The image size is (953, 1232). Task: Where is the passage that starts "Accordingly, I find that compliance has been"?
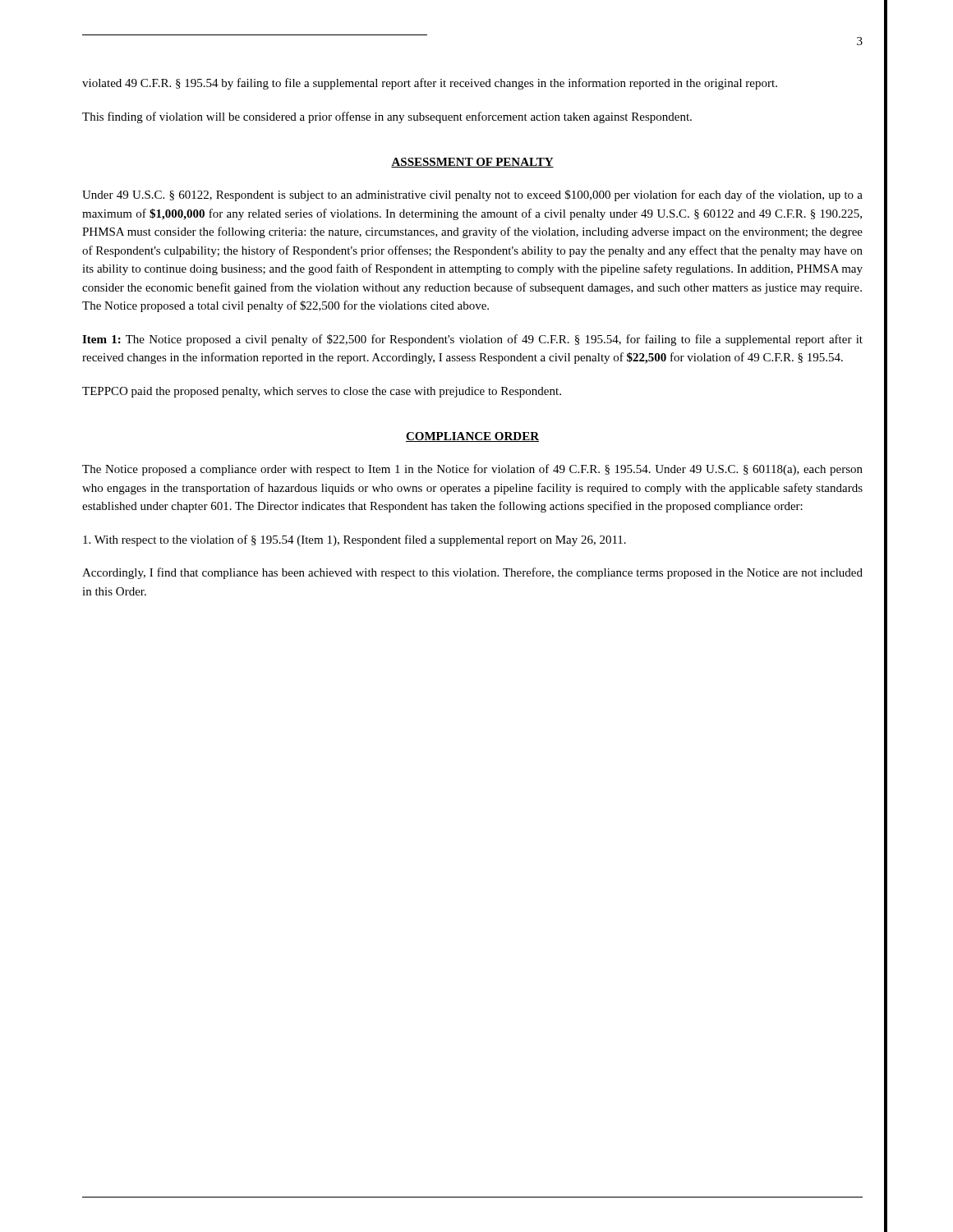click(x=472, y=582)
